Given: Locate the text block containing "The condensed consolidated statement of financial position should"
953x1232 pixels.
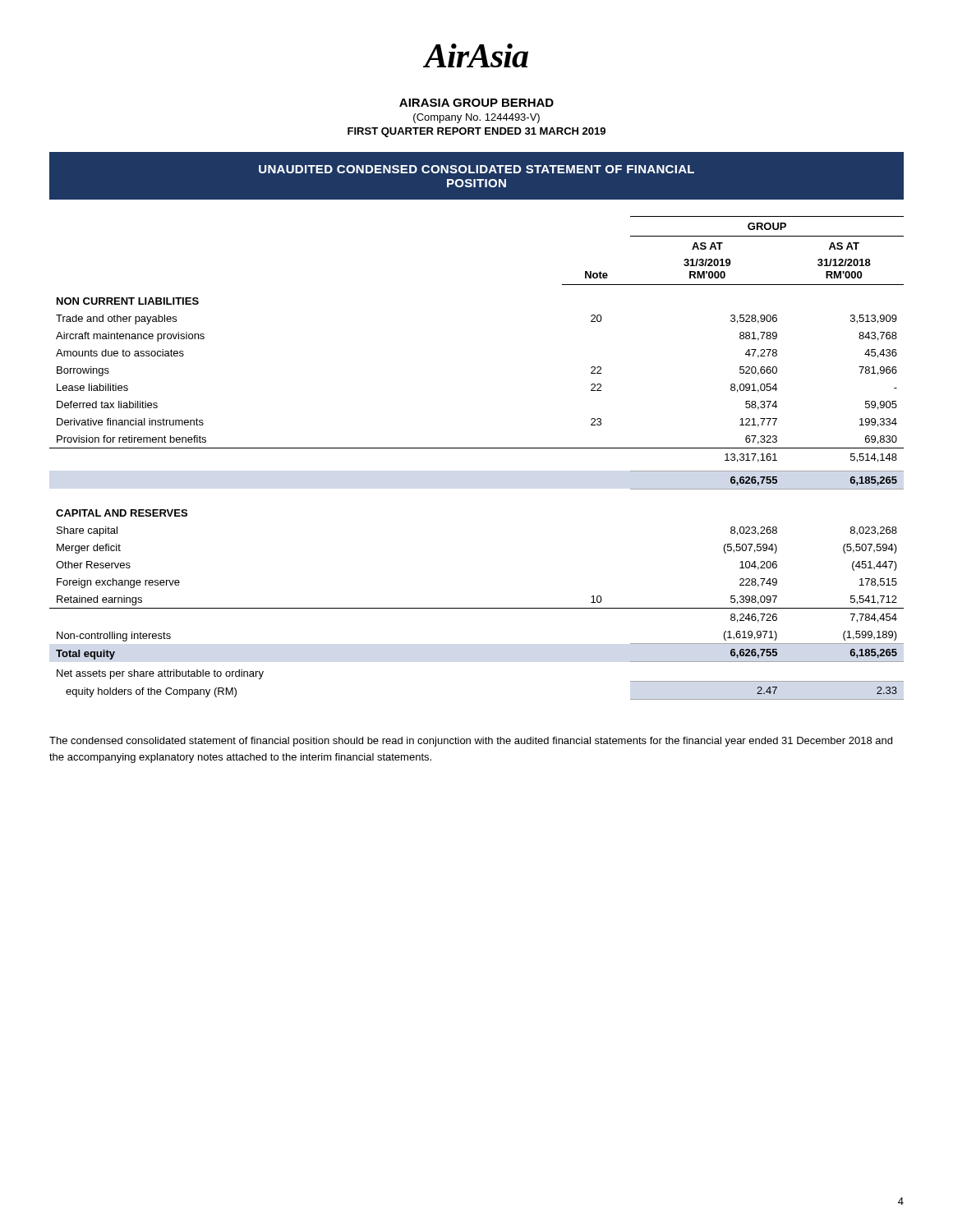Looking at the screenshot, I should (x=471, y=748).
